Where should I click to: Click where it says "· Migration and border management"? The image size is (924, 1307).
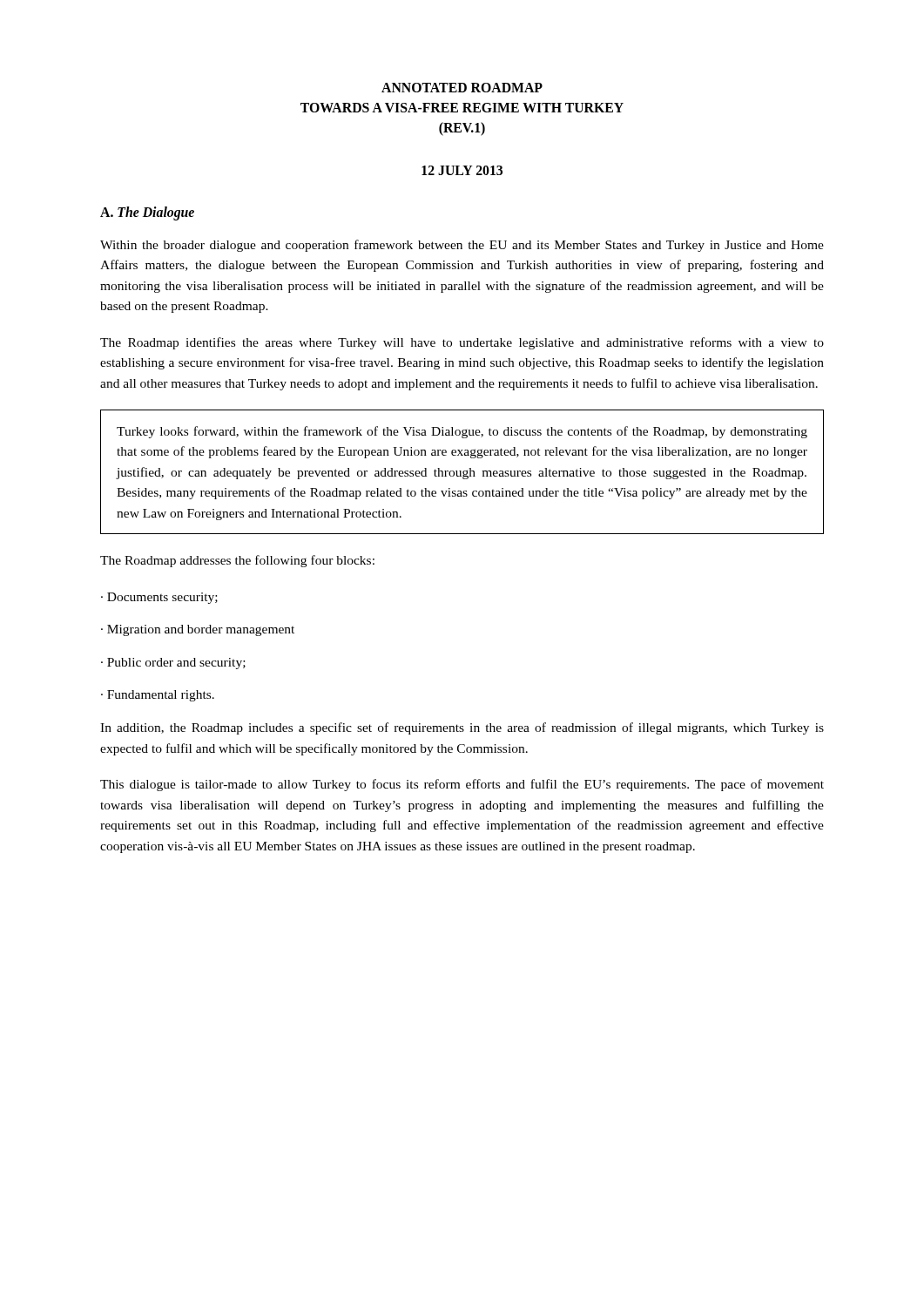(x=197, y=629)
